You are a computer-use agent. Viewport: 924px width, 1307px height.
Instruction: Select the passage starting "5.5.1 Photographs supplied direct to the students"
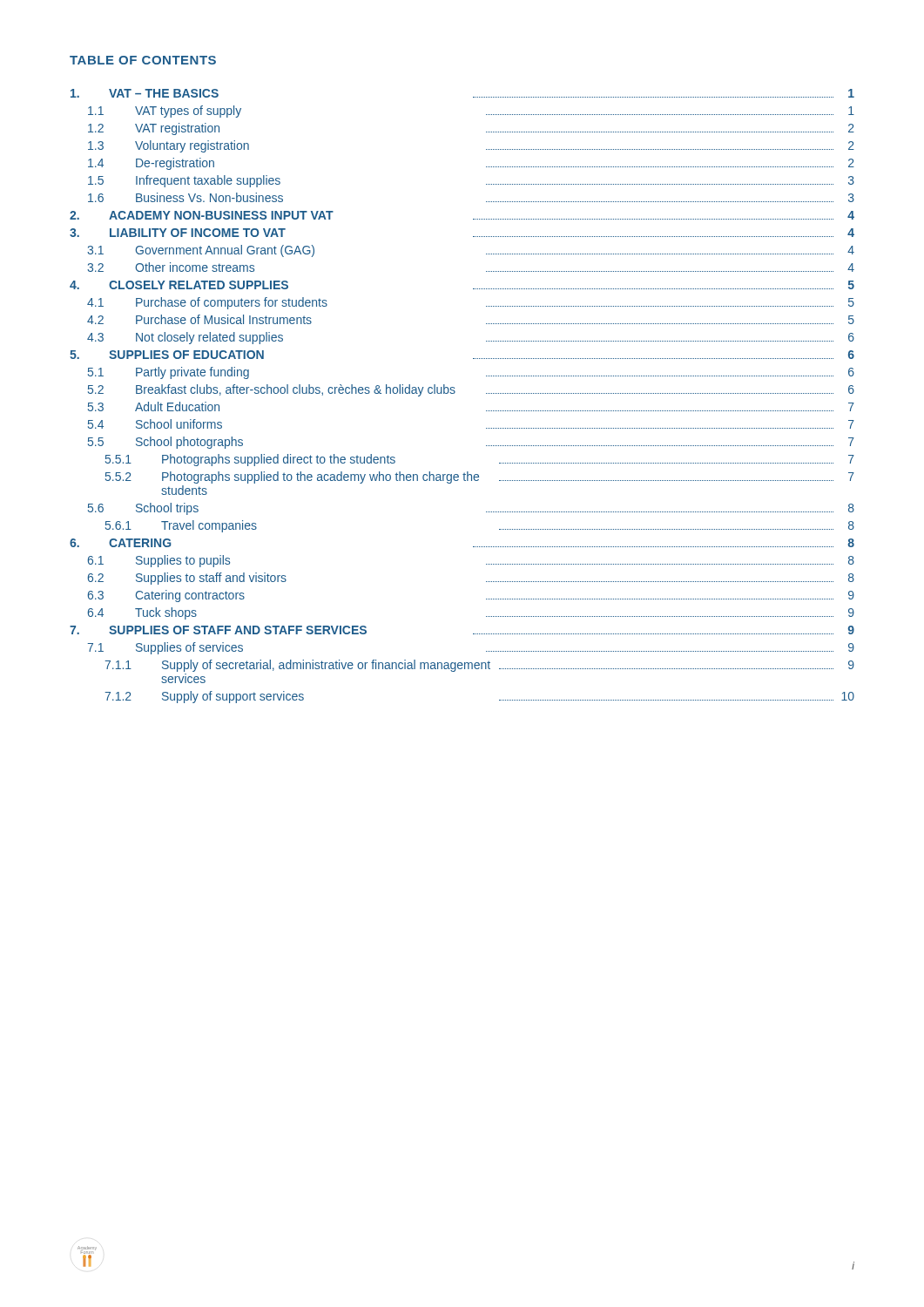point(117,459)
